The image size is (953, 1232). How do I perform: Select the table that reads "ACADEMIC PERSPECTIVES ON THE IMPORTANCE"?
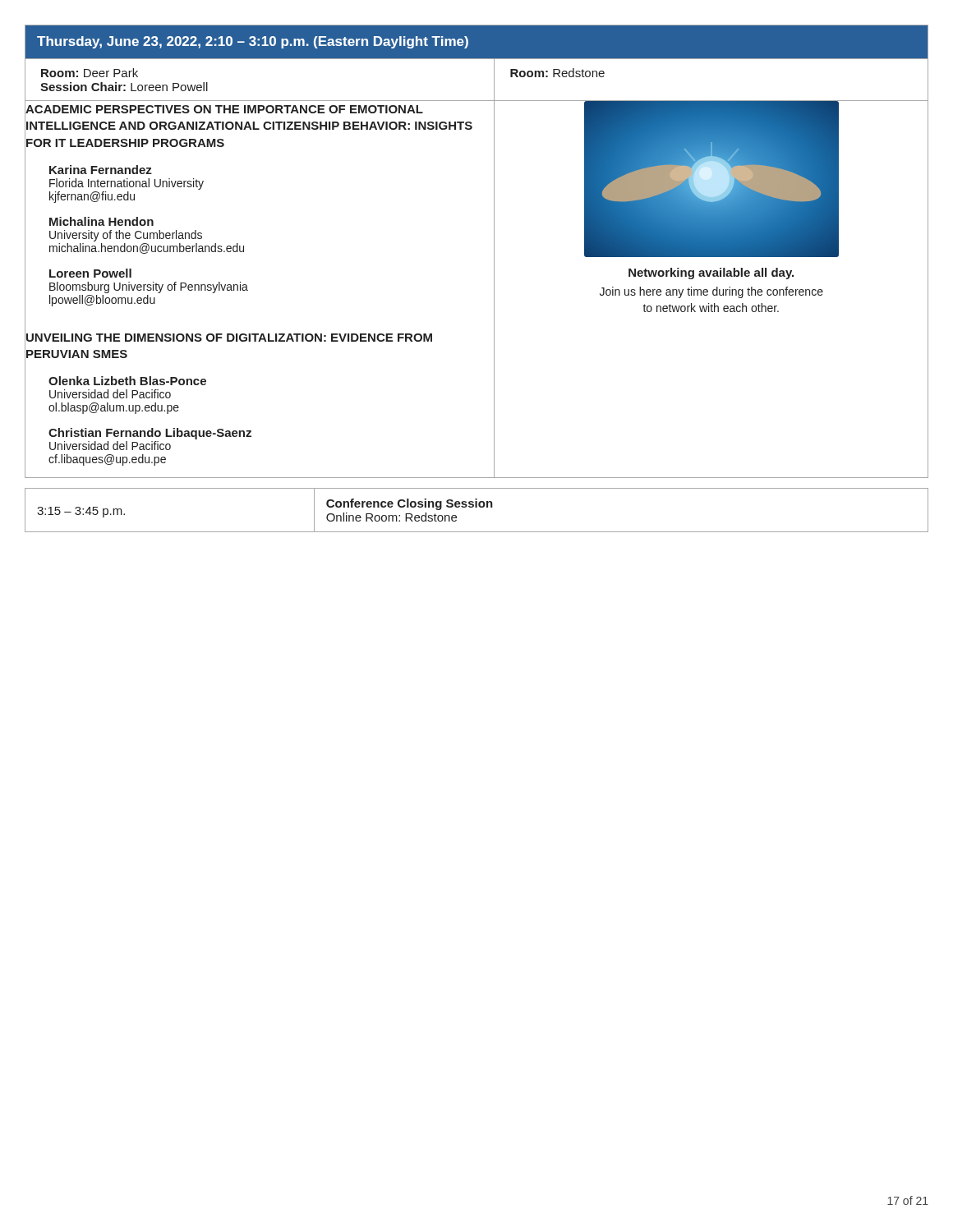pyautogui.click(x=260, y=283)
